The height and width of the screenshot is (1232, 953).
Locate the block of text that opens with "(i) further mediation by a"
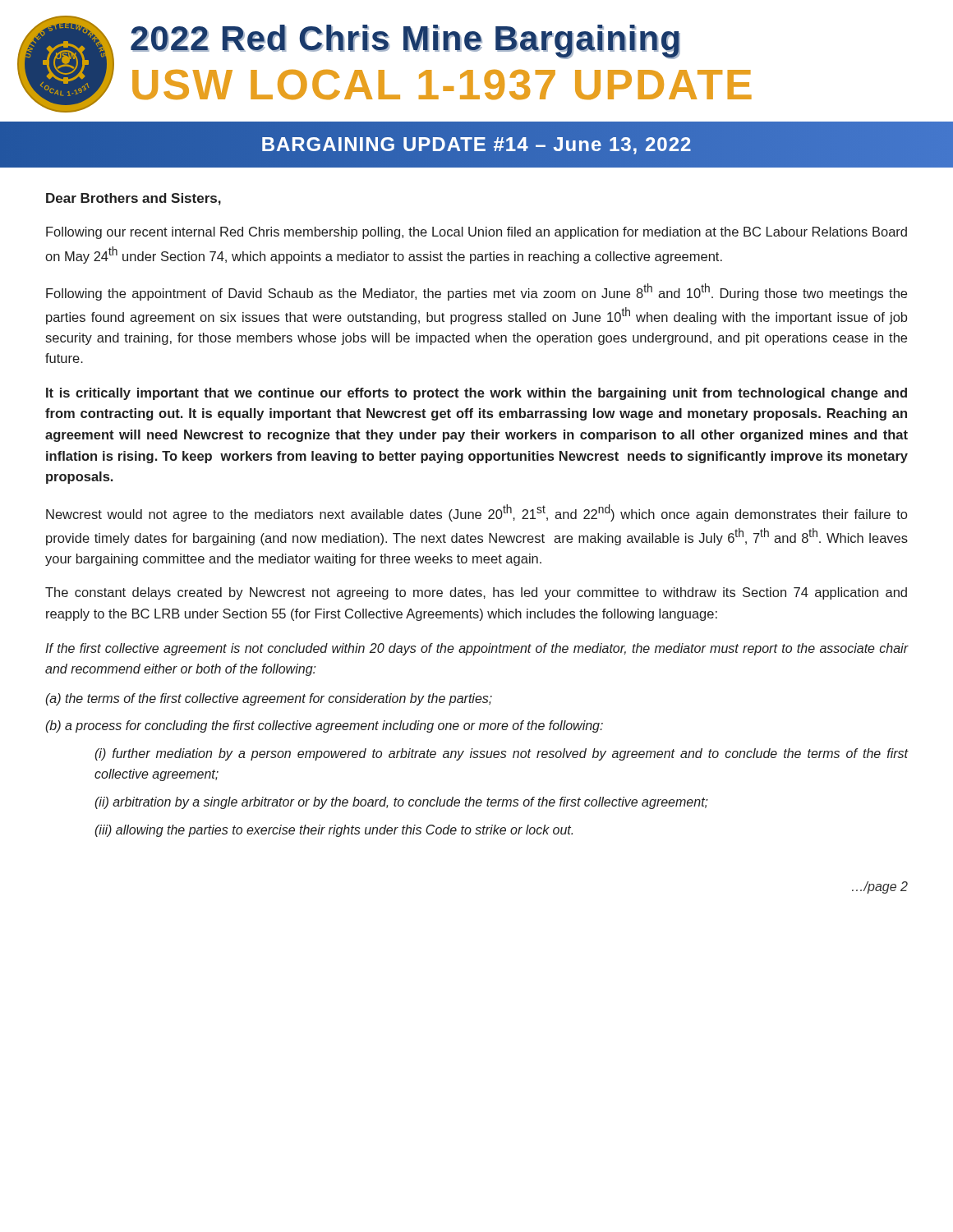point(501,764)
